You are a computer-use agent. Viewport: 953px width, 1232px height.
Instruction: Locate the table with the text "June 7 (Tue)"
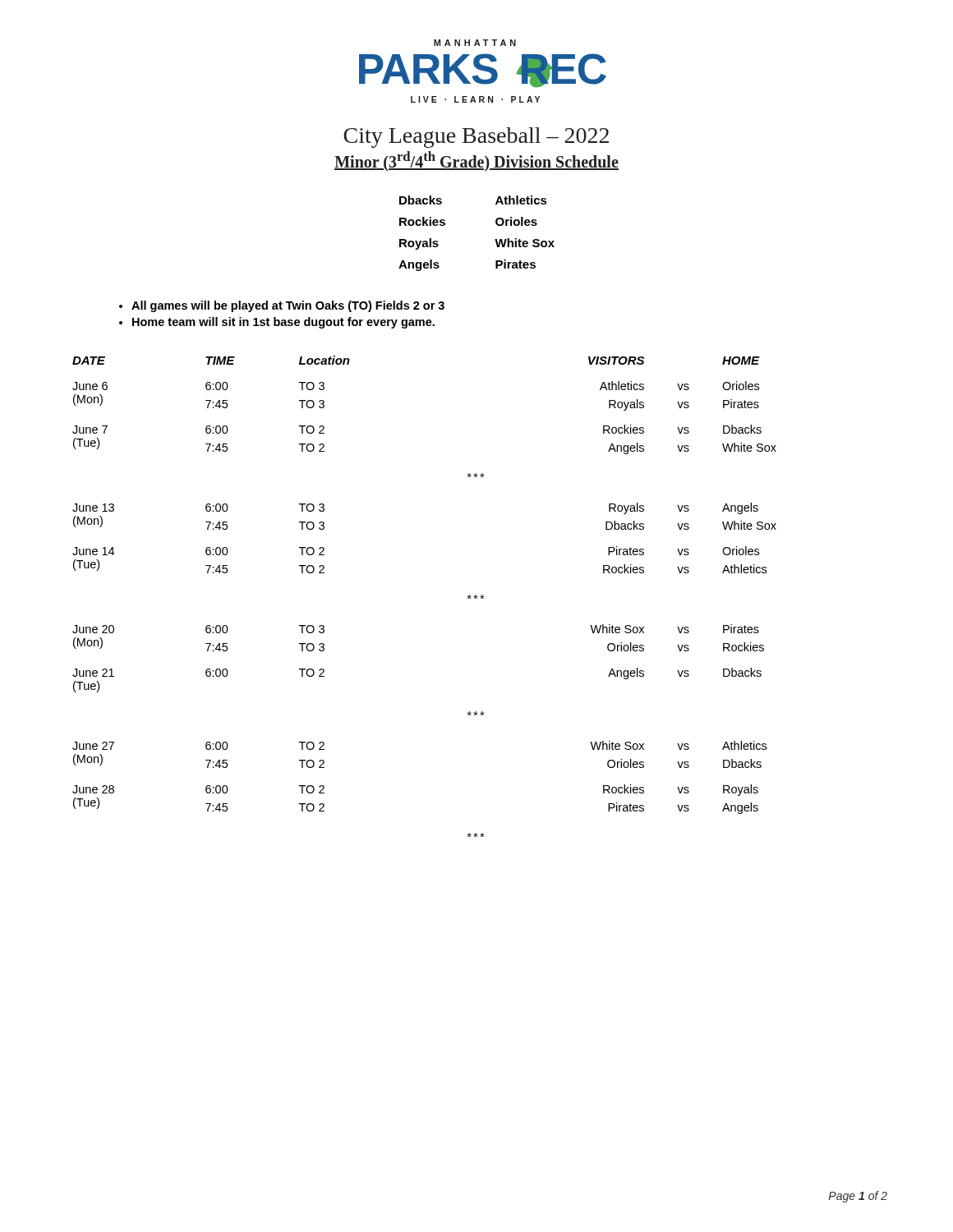coord(476,600)
